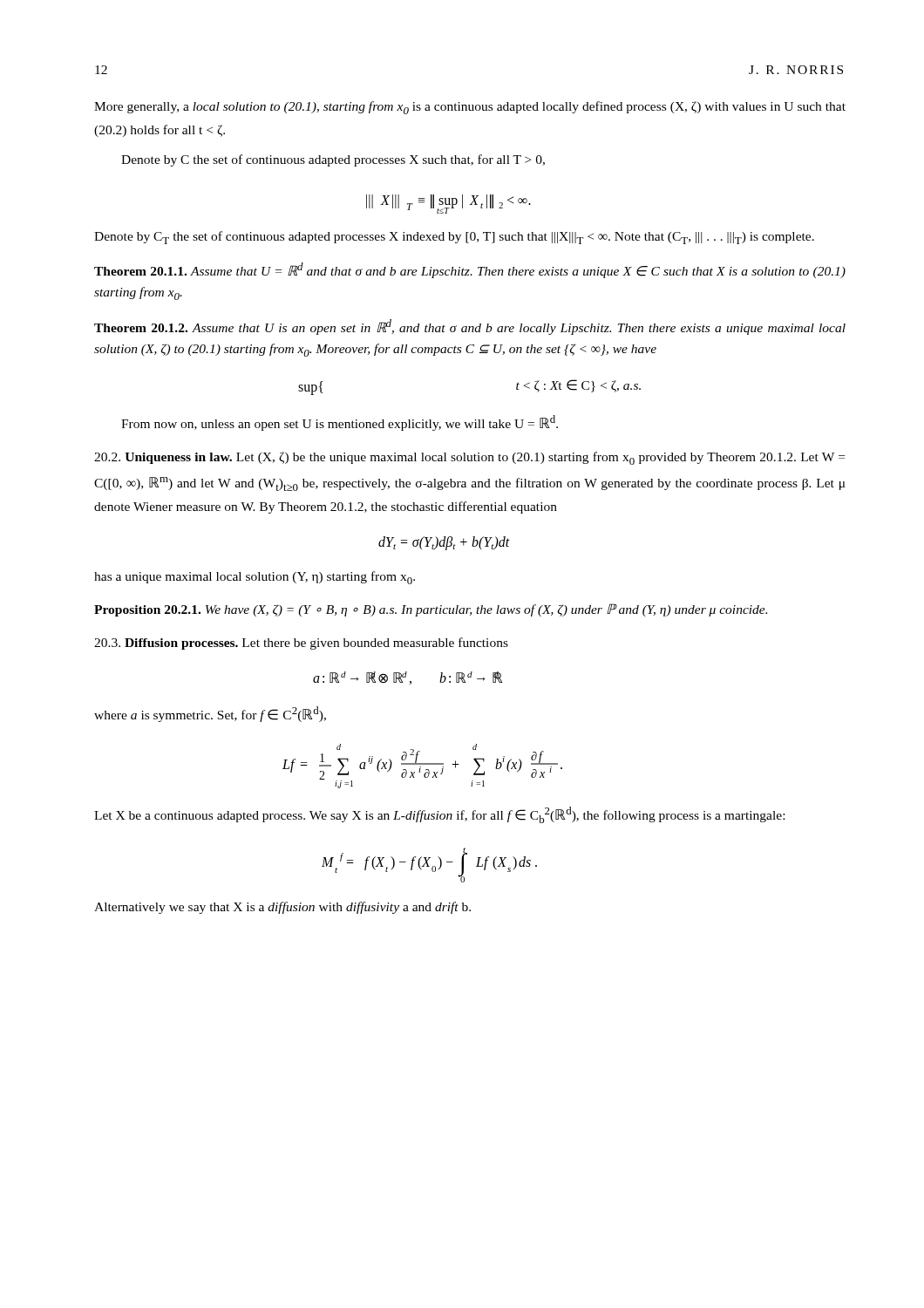Image resolution: width=924 pixels, height=1308 pixels.
Task: Where is the passage that starts "Proposition 20.2.1. We have (X, ζ) ="?
Action: 470,609
